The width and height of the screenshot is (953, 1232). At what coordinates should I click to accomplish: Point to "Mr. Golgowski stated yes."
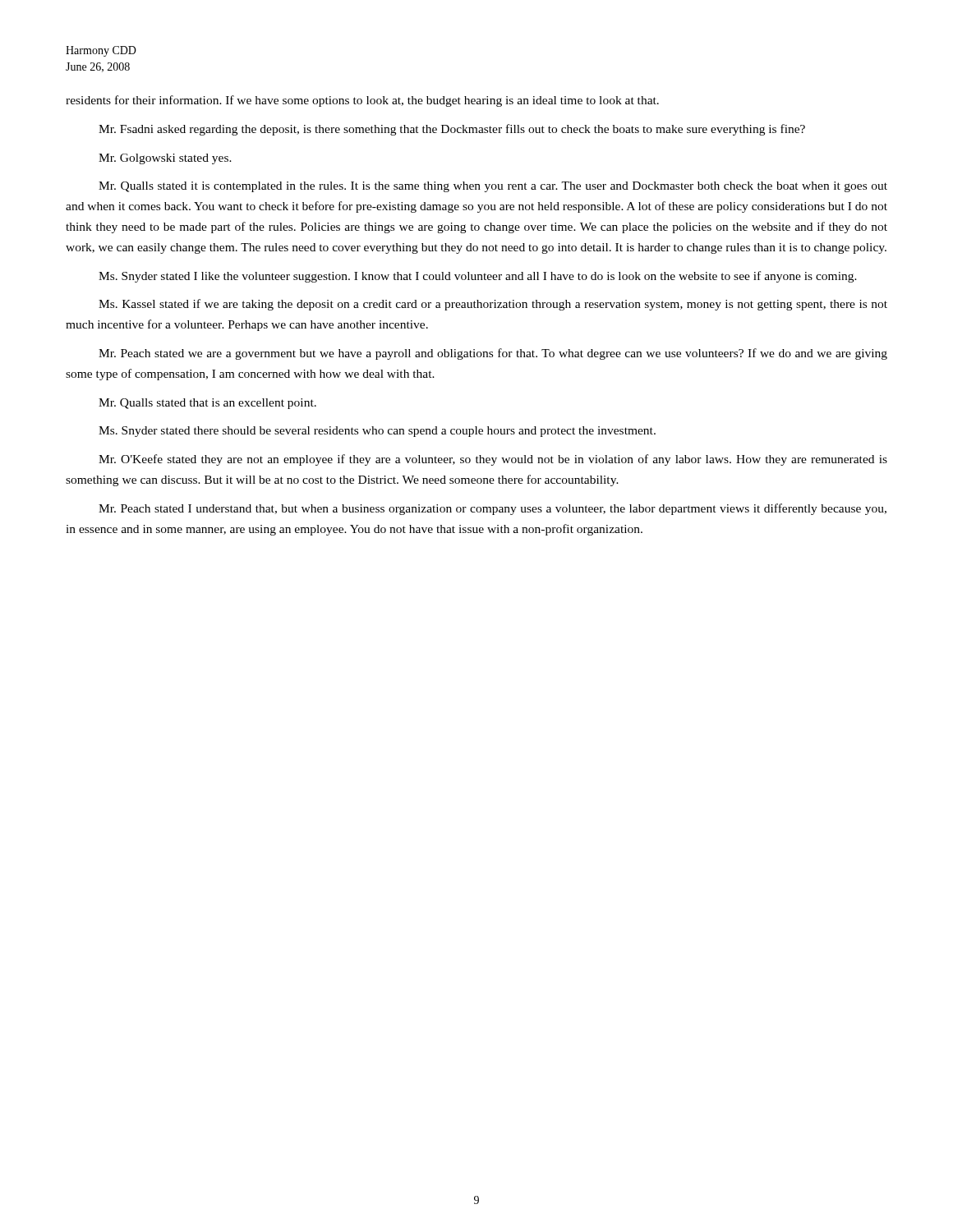165,157
